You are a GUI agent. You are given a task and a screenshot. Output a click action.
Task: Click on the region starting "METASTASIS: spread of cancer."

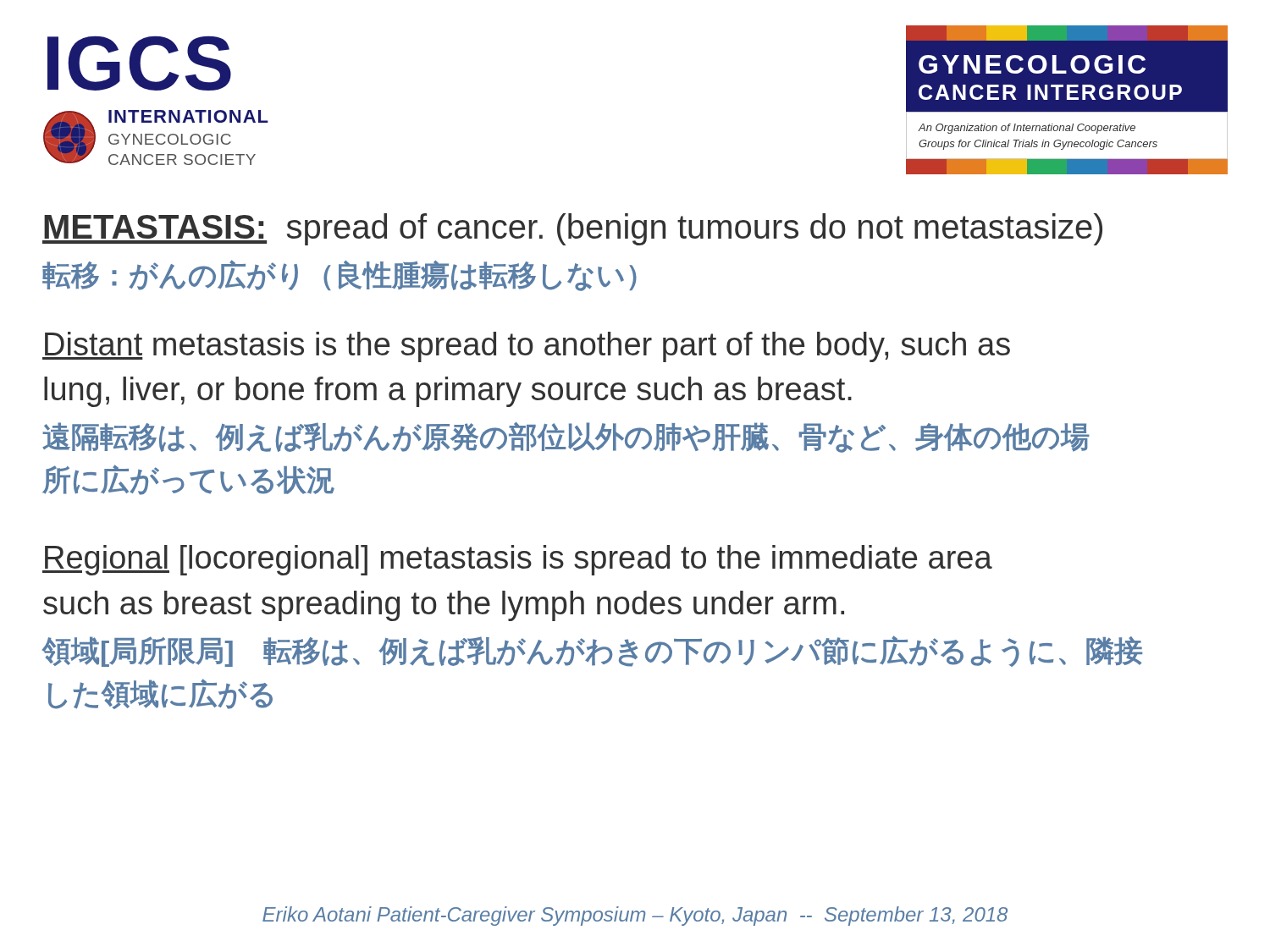click(635, 250)
